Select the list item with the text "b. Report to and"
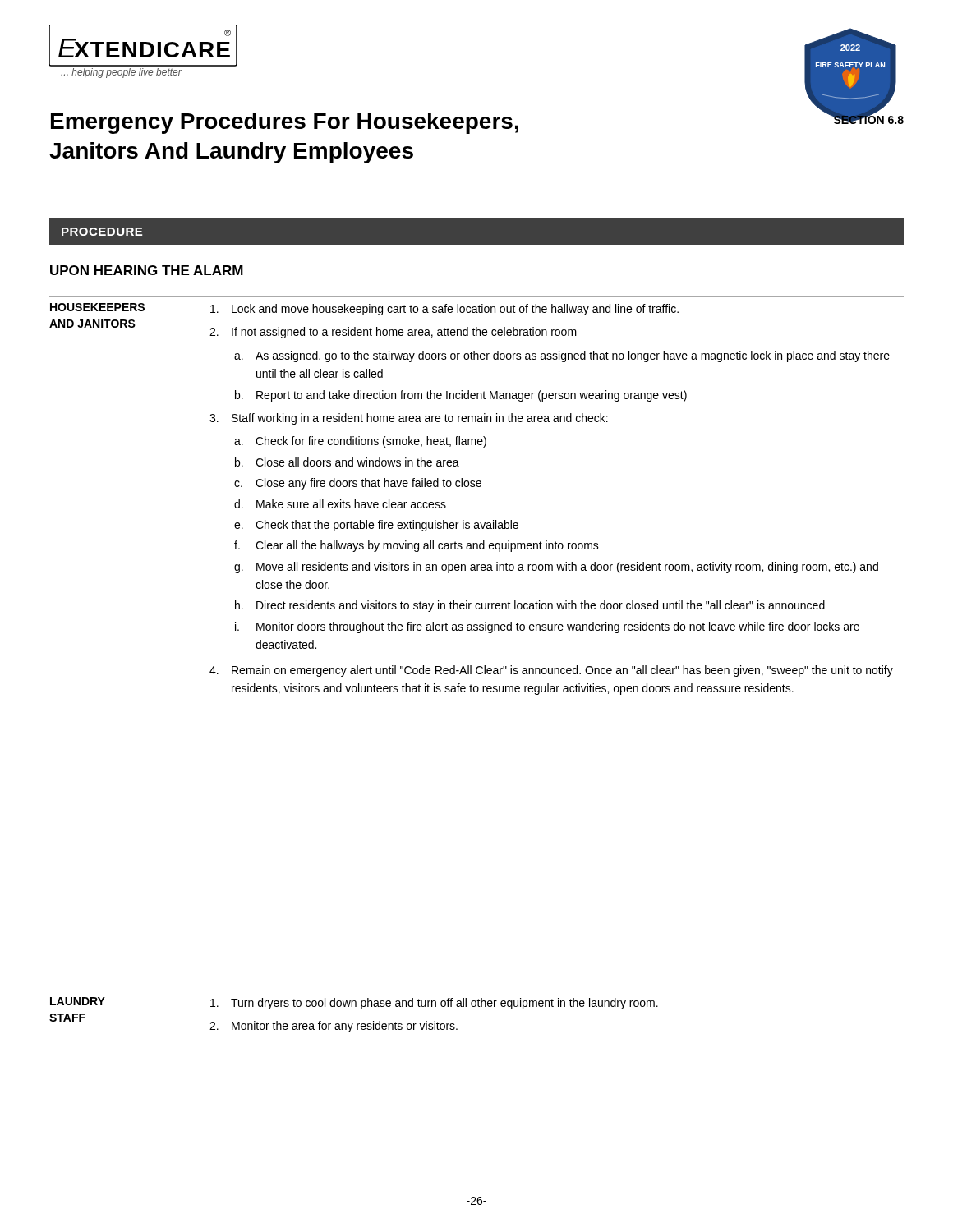The width and height of the screenshot is (953, 1232). [461, 395]
